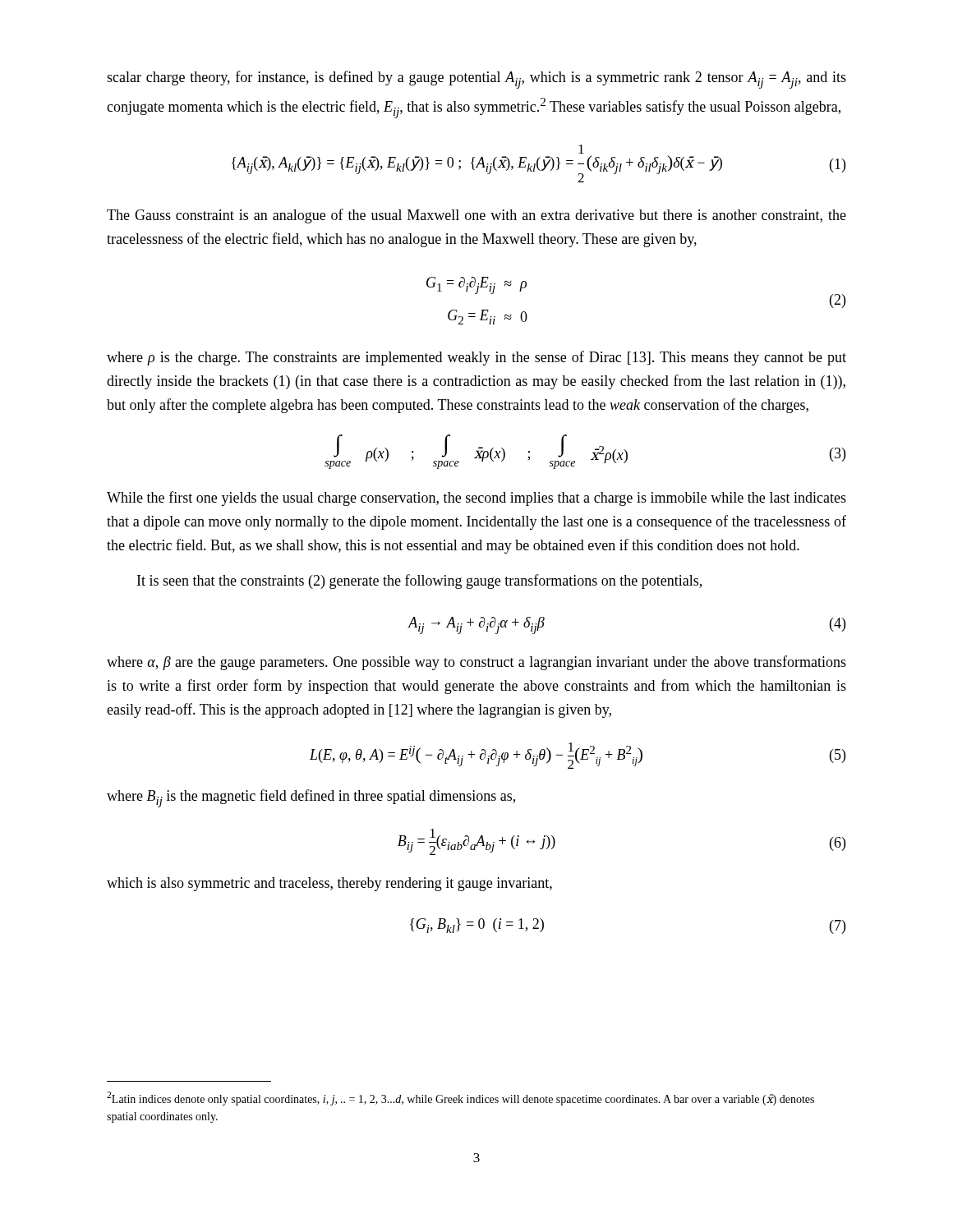
Task: Find the text block that says "where ρ is the charge. The"
Action: click(x=476, y=381)
